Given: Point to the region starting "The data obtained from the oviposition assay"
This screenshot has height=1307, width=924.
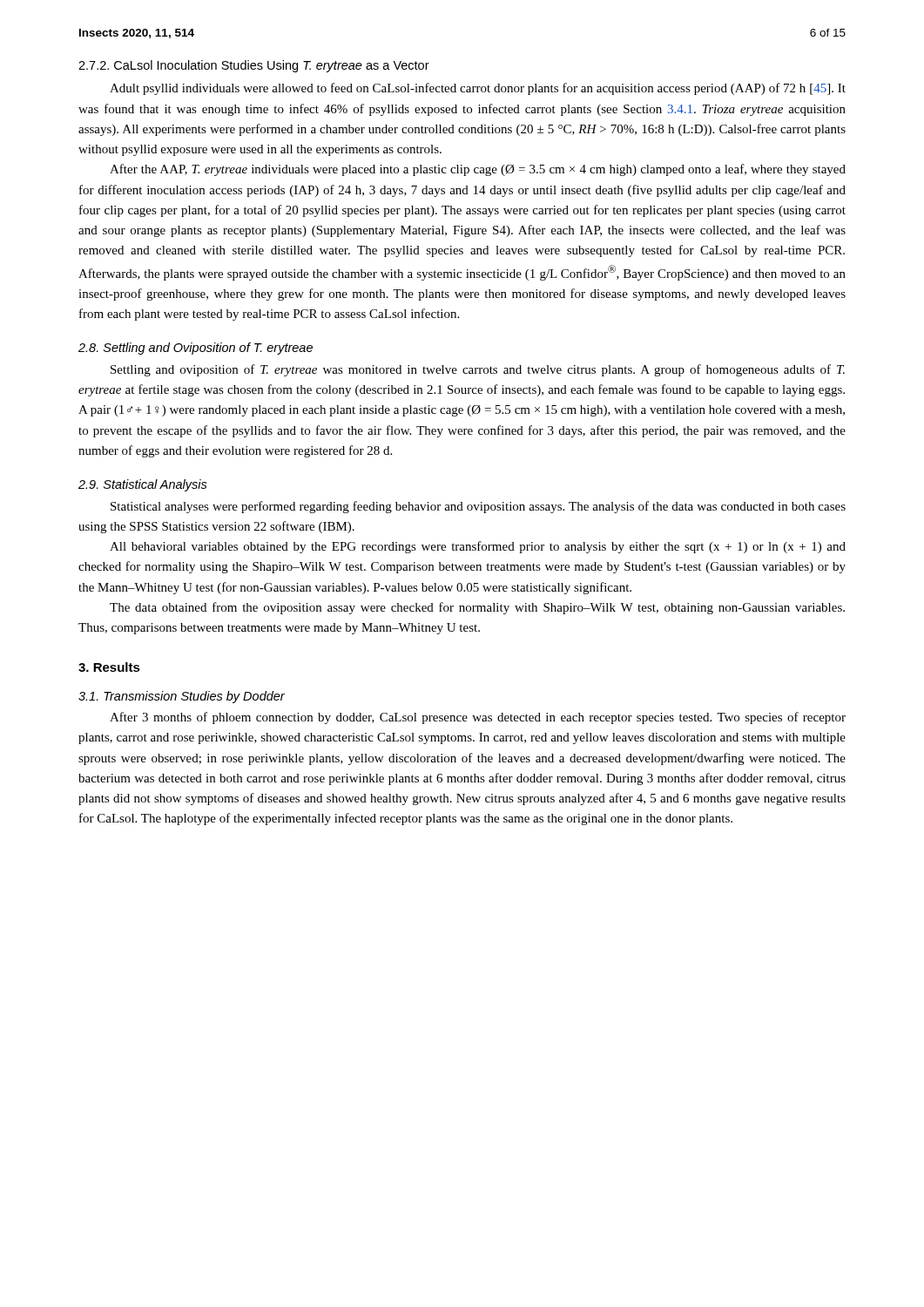Looking at the screenshot, I should (x=462, y=618).
